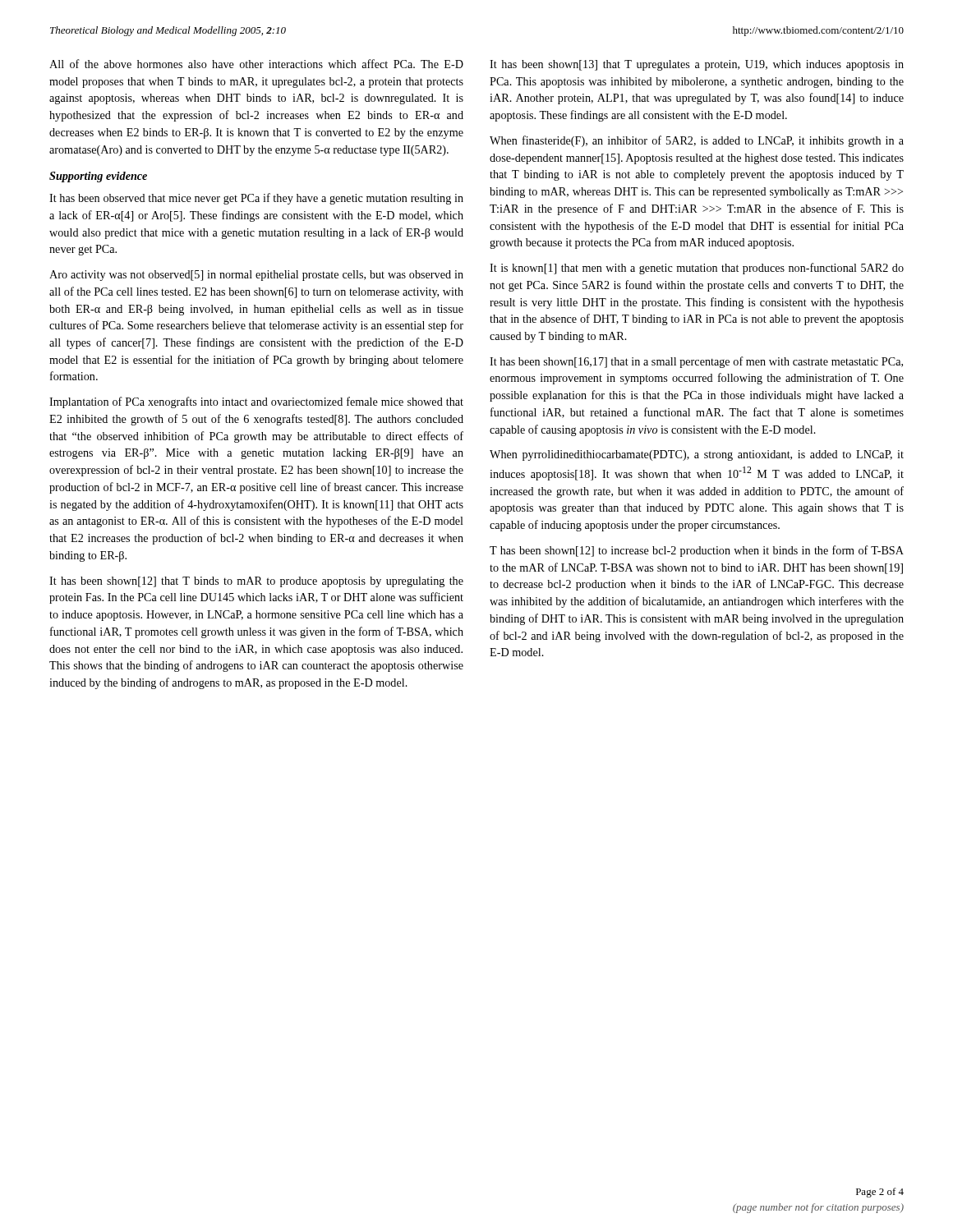Select the text block that says "Aro activity was not observed[5] in normal"

[x=256, y=326]
